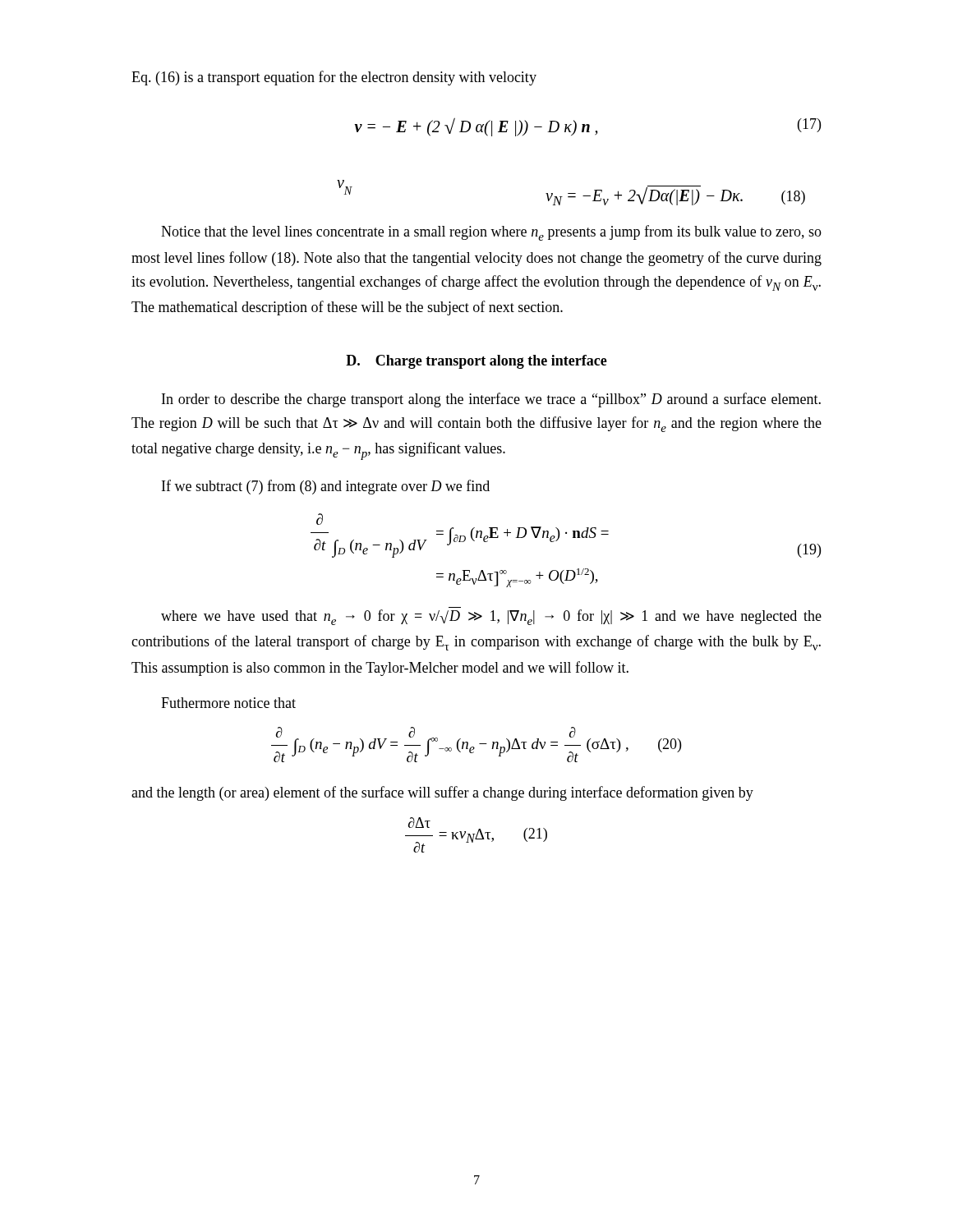Locate the formula that says "vN vN = −Eν + 2√Dα(|E|) −"

(571, 193)
